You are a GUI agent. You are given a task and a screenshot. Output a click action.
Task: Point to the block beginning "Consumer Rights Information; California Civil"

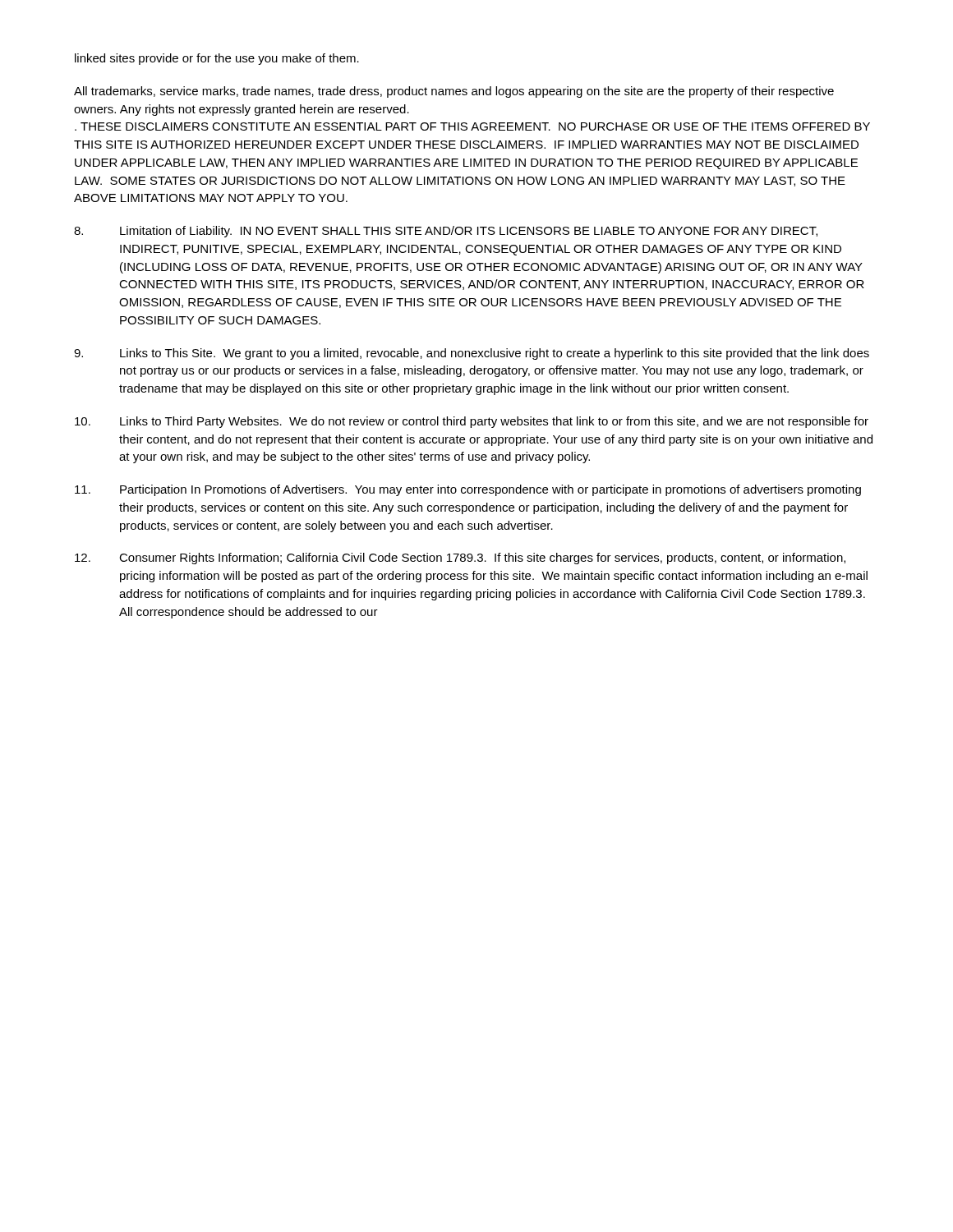pos(476,585)
